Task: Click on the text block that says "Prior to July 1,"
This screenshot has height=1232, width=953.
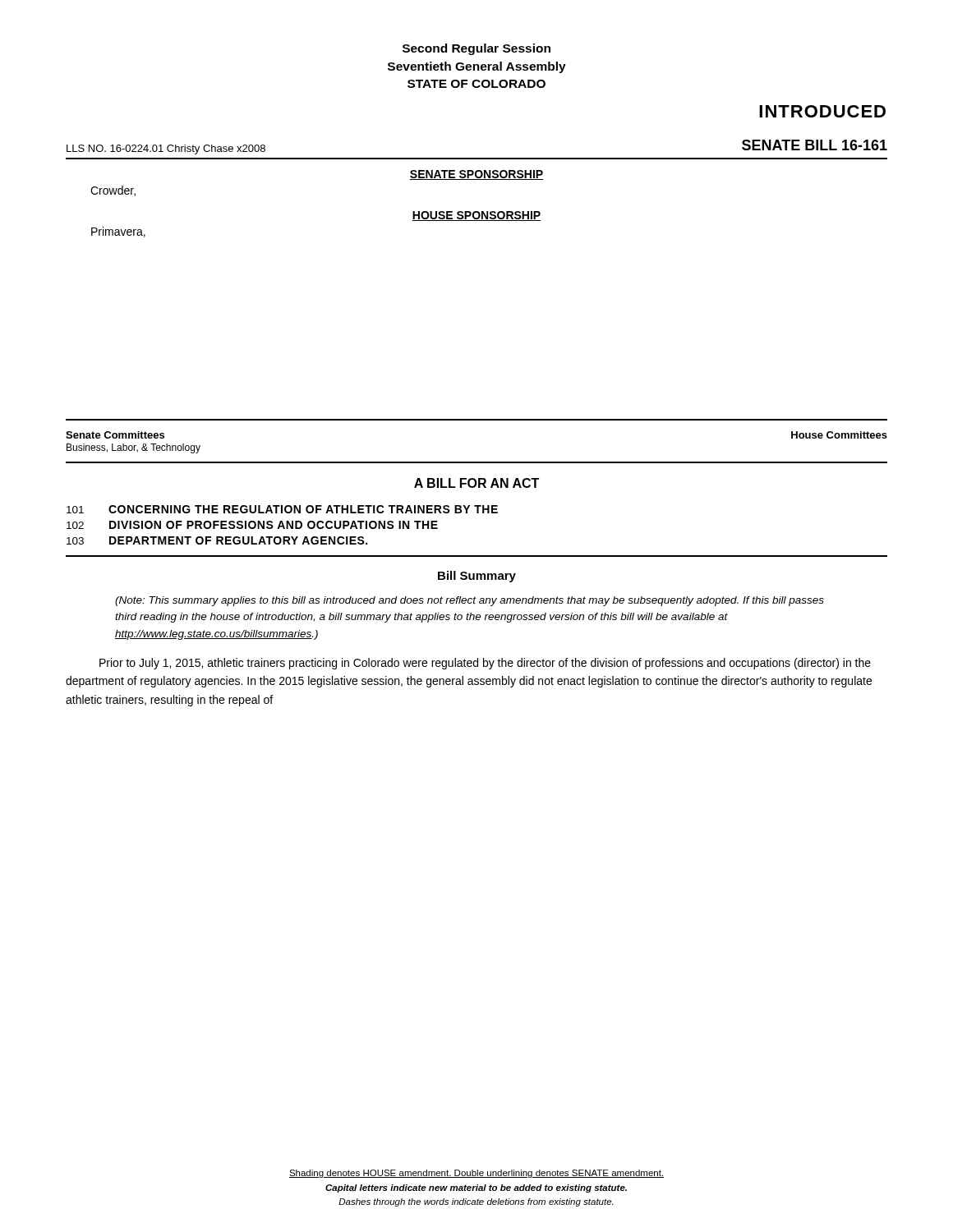Action: [469, 681]
